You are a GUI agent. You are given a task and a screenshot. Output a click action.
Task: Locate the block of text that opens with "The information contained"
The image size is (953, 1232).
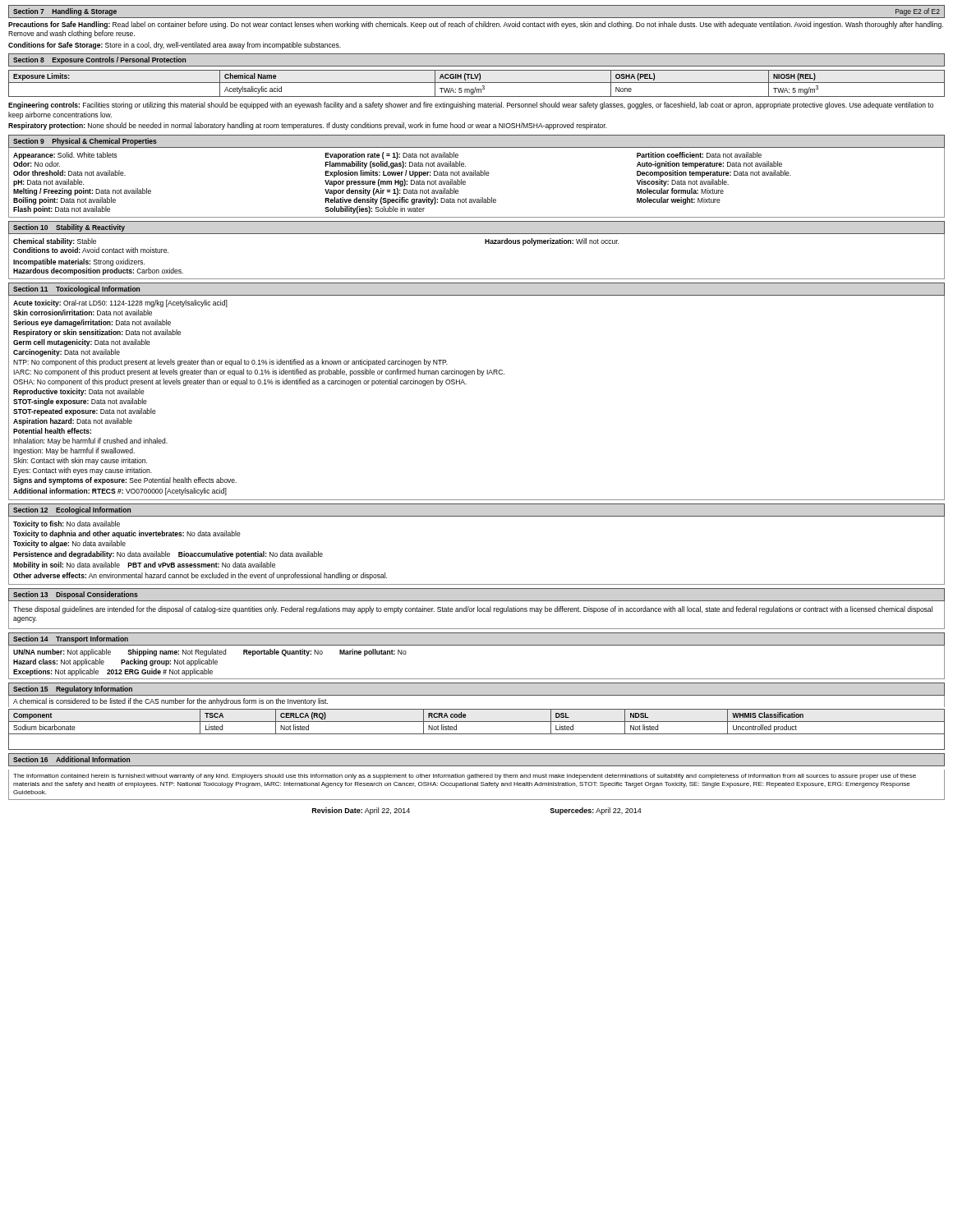pyautogui.click(x=465, y=784)
